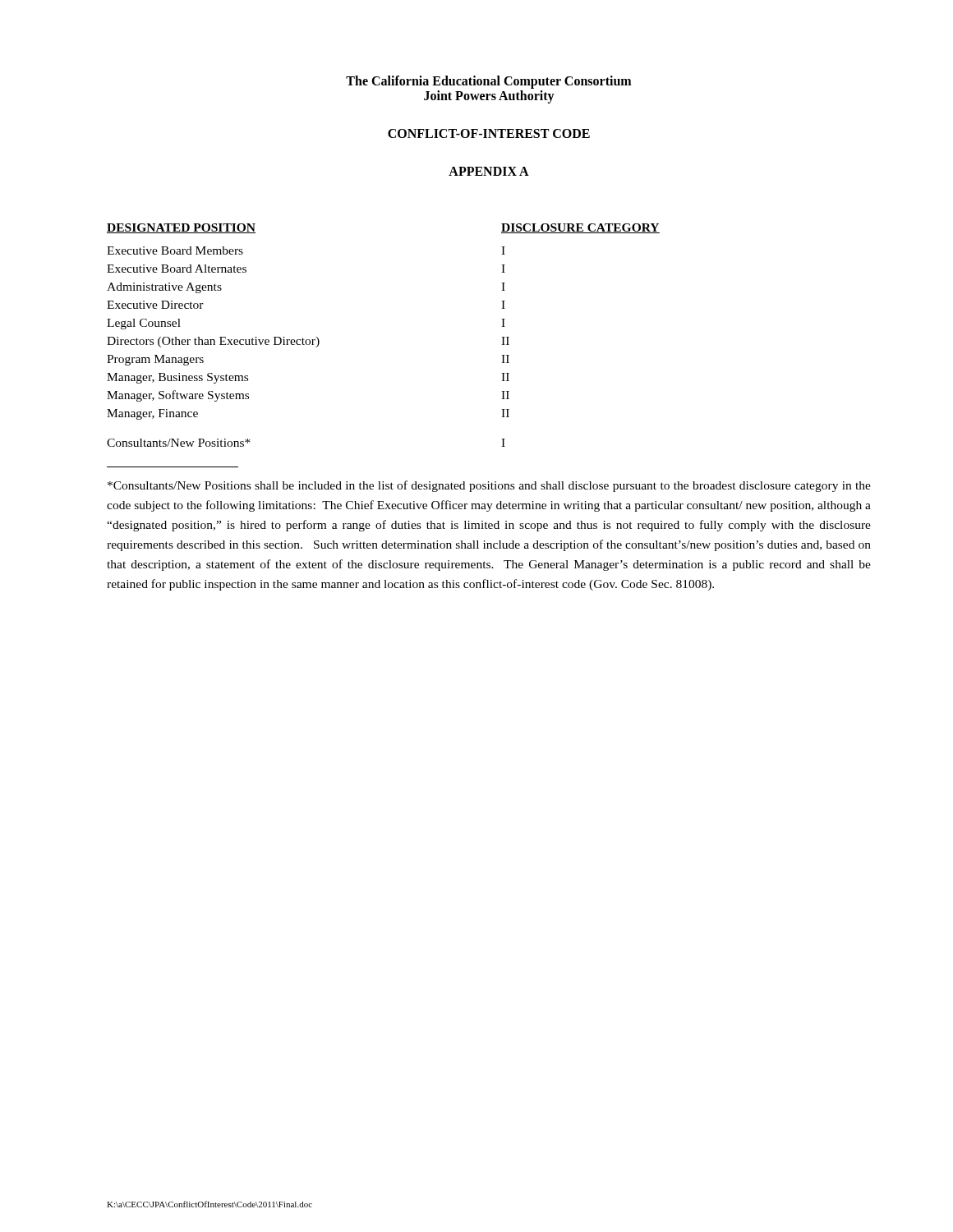Find the table that mentions "DESIGNATED POSITION DISCLOSURE CATEGORY"
The height and width of the screenshot is (1232, 953).
coord(489,335)
